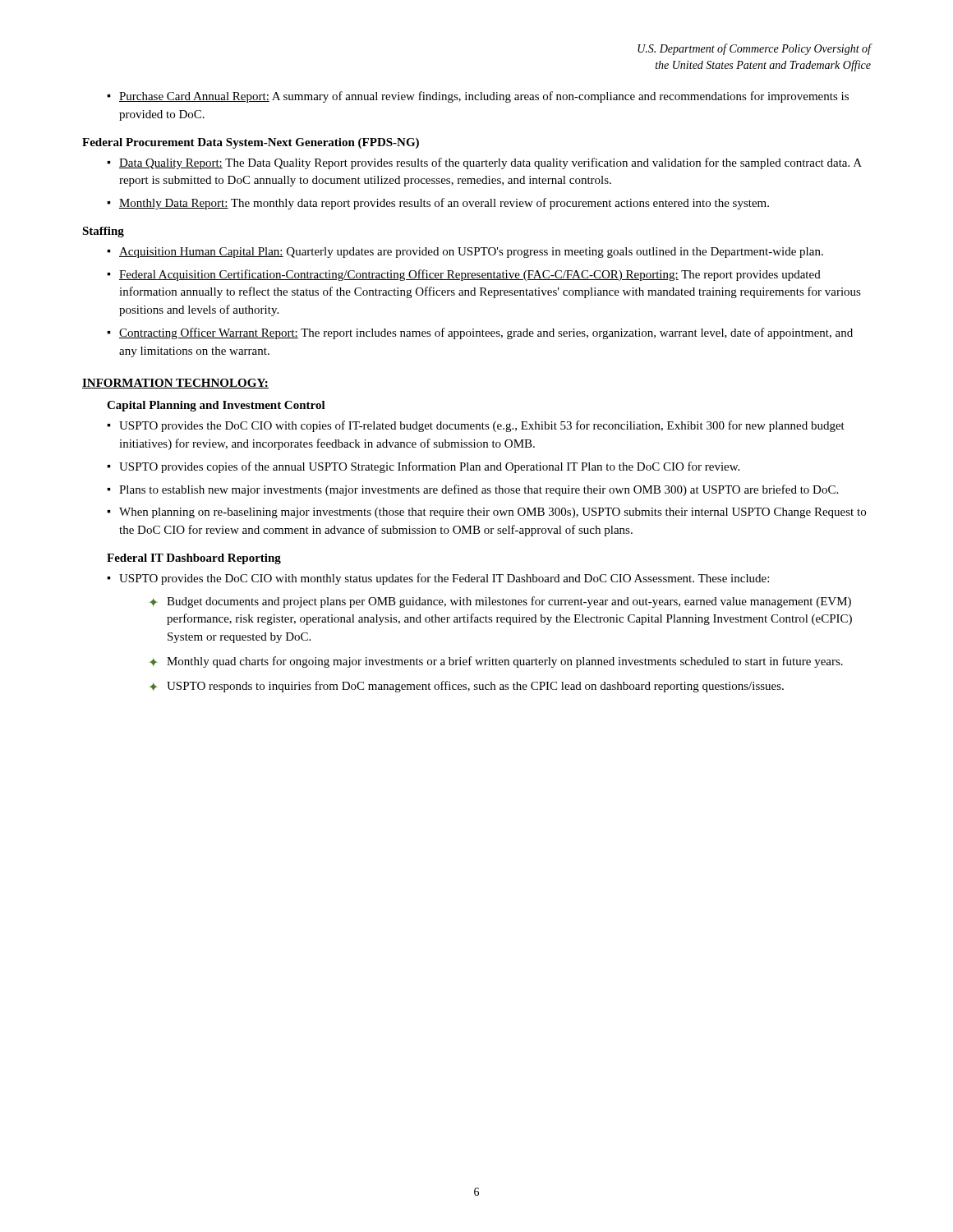Viewport: 953px width, 1232px height.
Task: Navigate to the text block starting "✦ Monthly quad charts for"
Action: pyautogui.click(x=509, y=662)
